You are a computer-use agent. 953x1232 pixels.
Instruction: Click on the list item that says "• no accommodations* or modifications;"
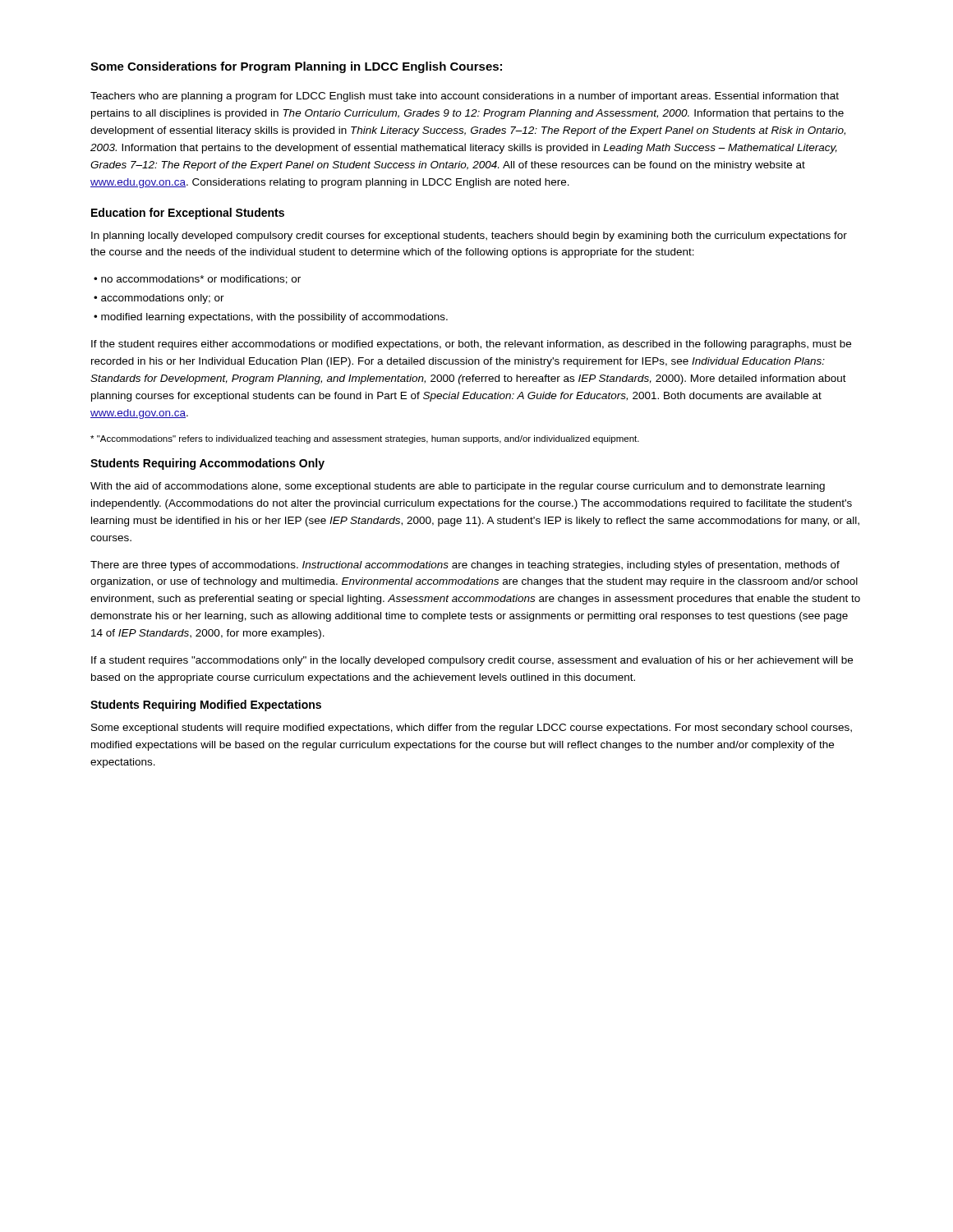[x=197, y=279]
